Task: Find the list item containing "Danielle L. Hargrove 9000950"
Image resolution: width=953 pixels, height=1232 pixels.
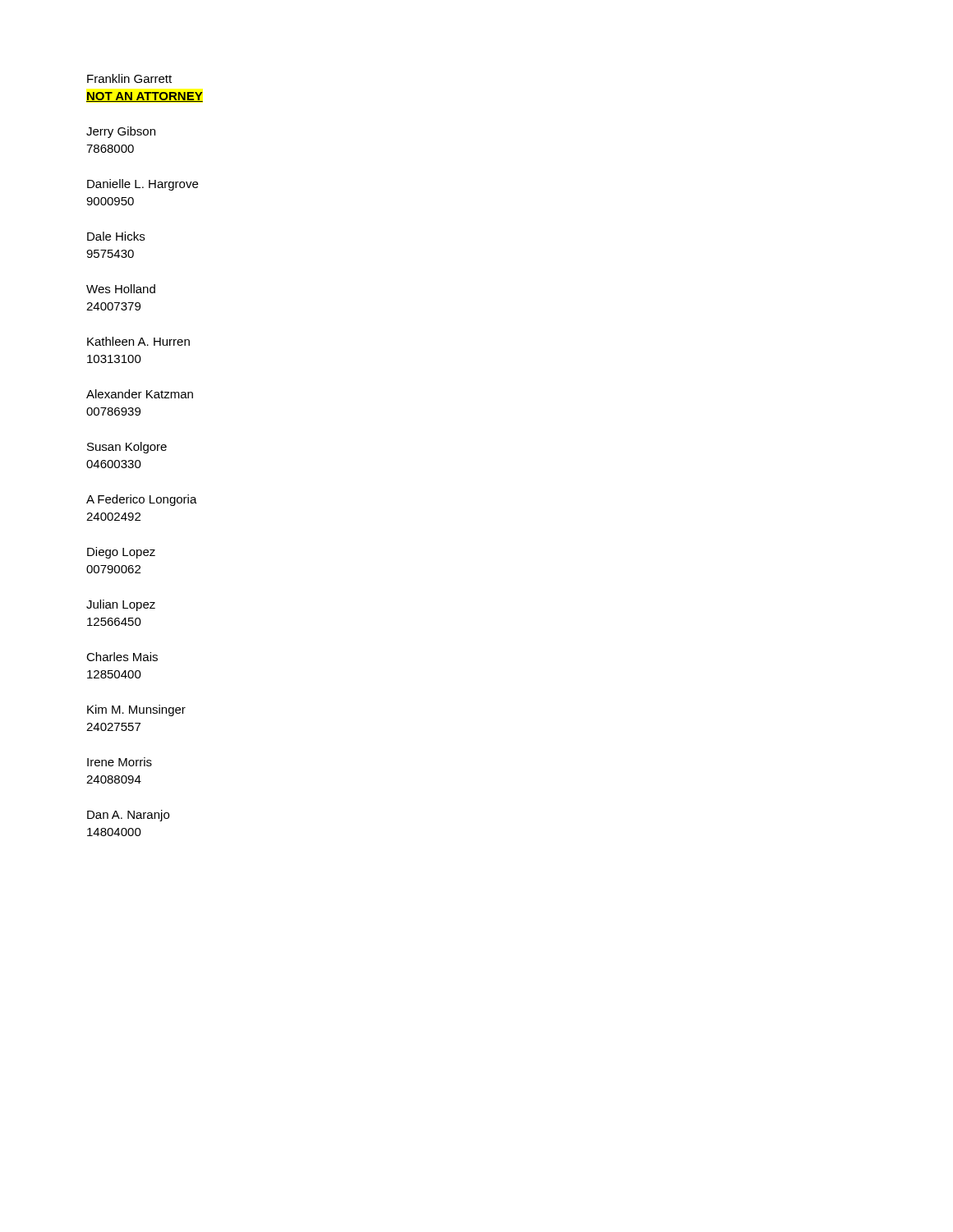Action: (x=144, y=192)
